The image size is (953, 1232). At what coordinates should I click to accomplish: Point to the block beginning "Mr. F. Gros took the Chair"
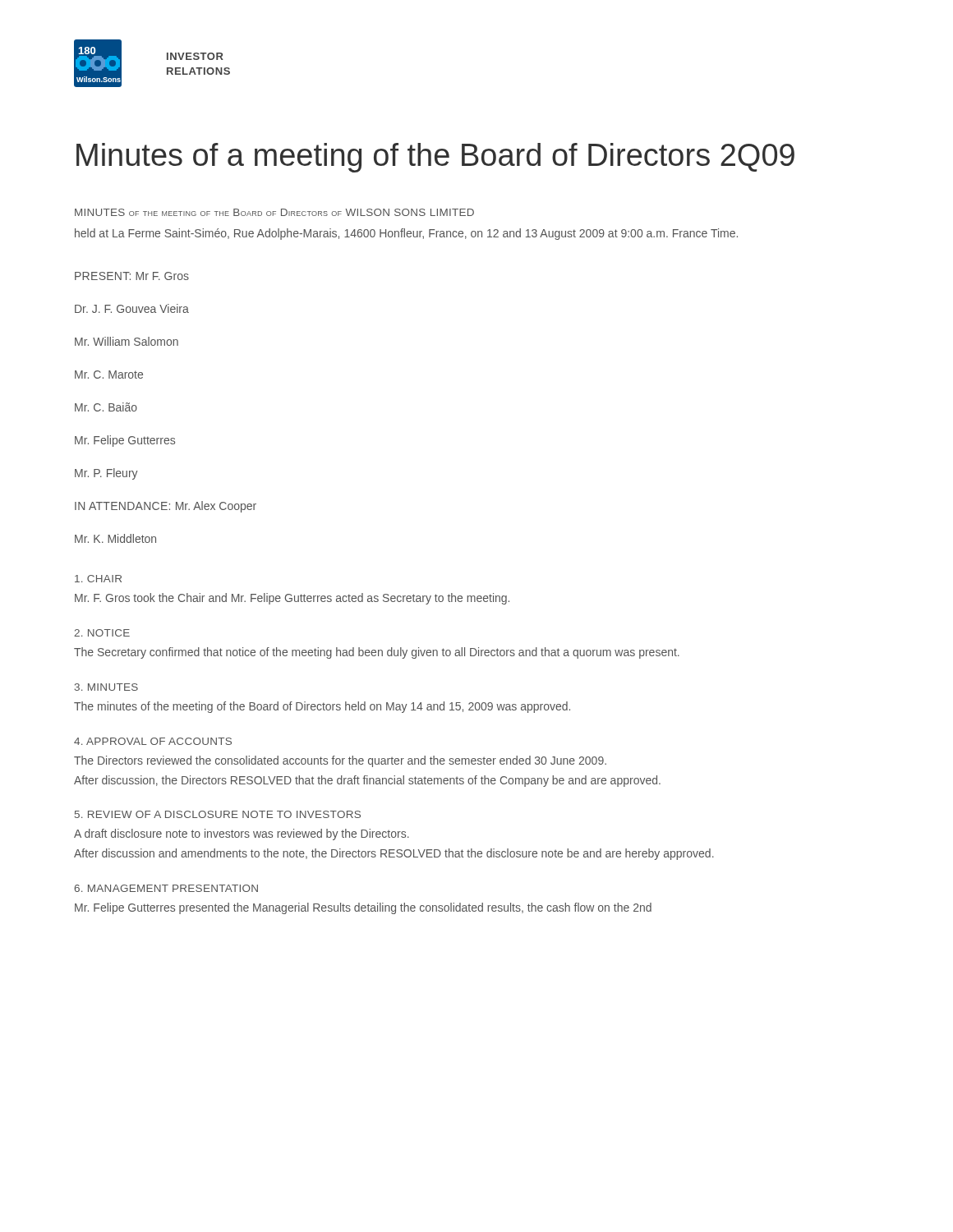[476, 599]
